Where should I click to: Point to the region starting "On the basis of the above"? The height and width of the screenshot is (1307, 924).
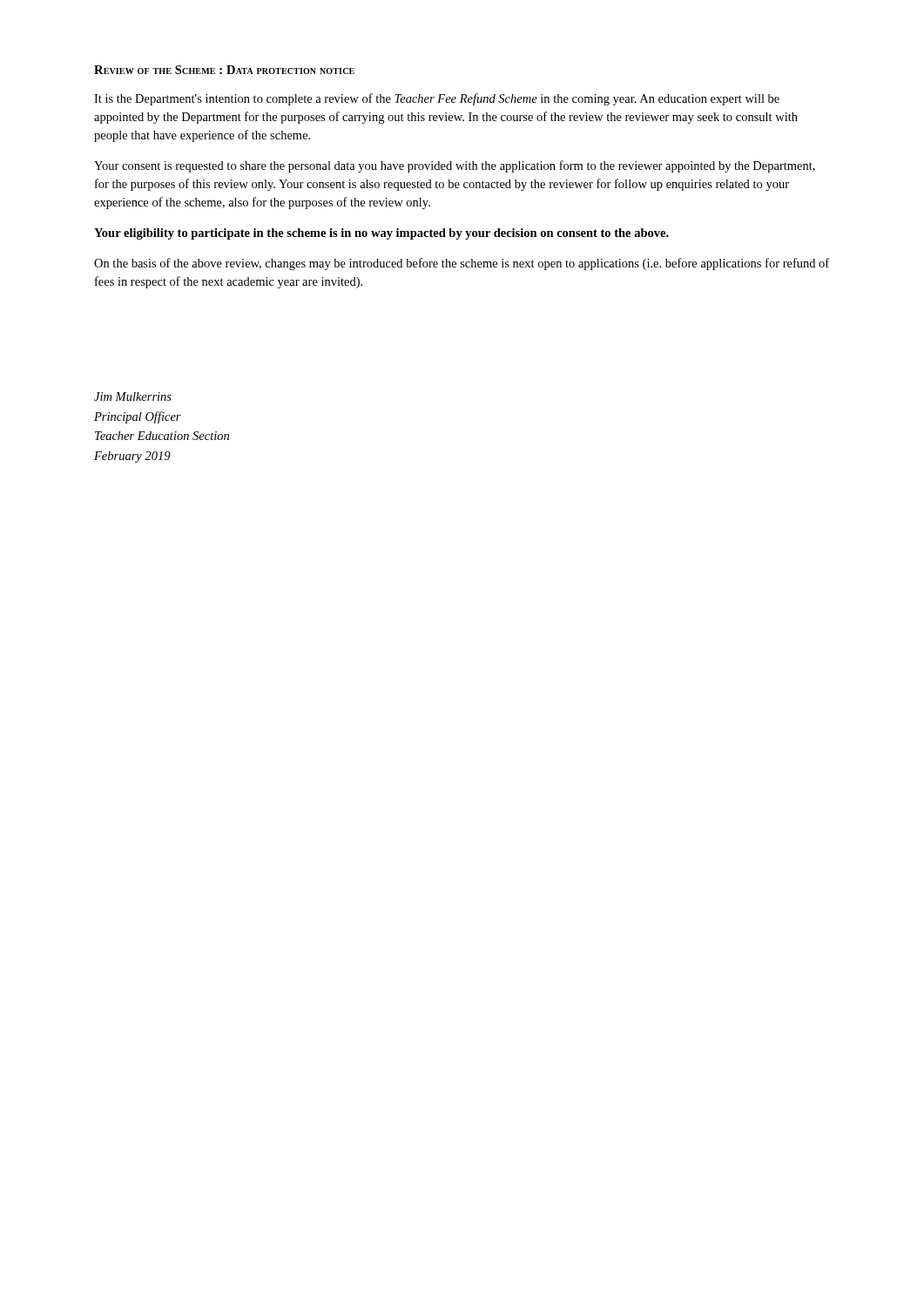(x=462, y=272)
